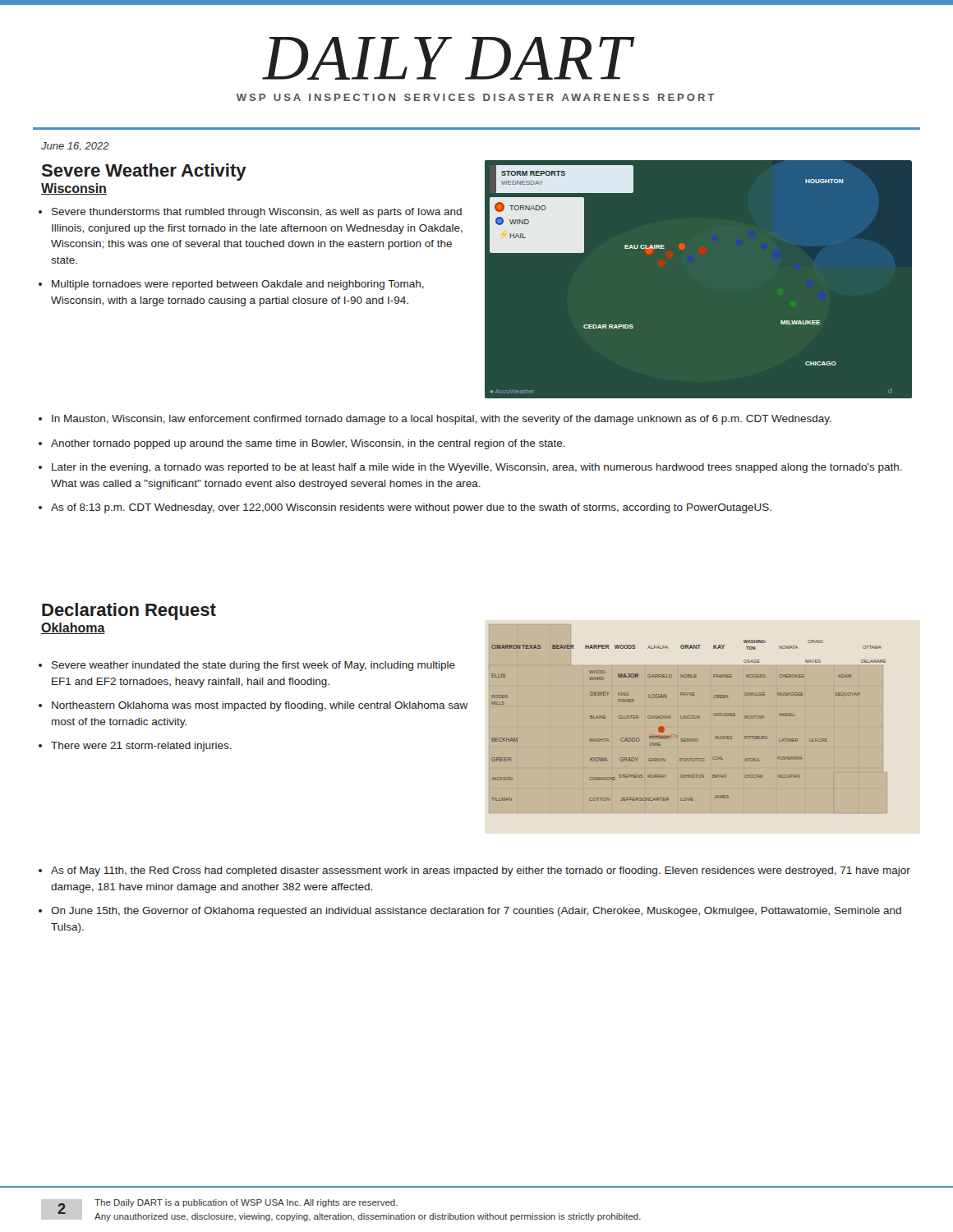
Task: Locate the text "Declaration Request Oklahoma"
Action: pos(222,618)
